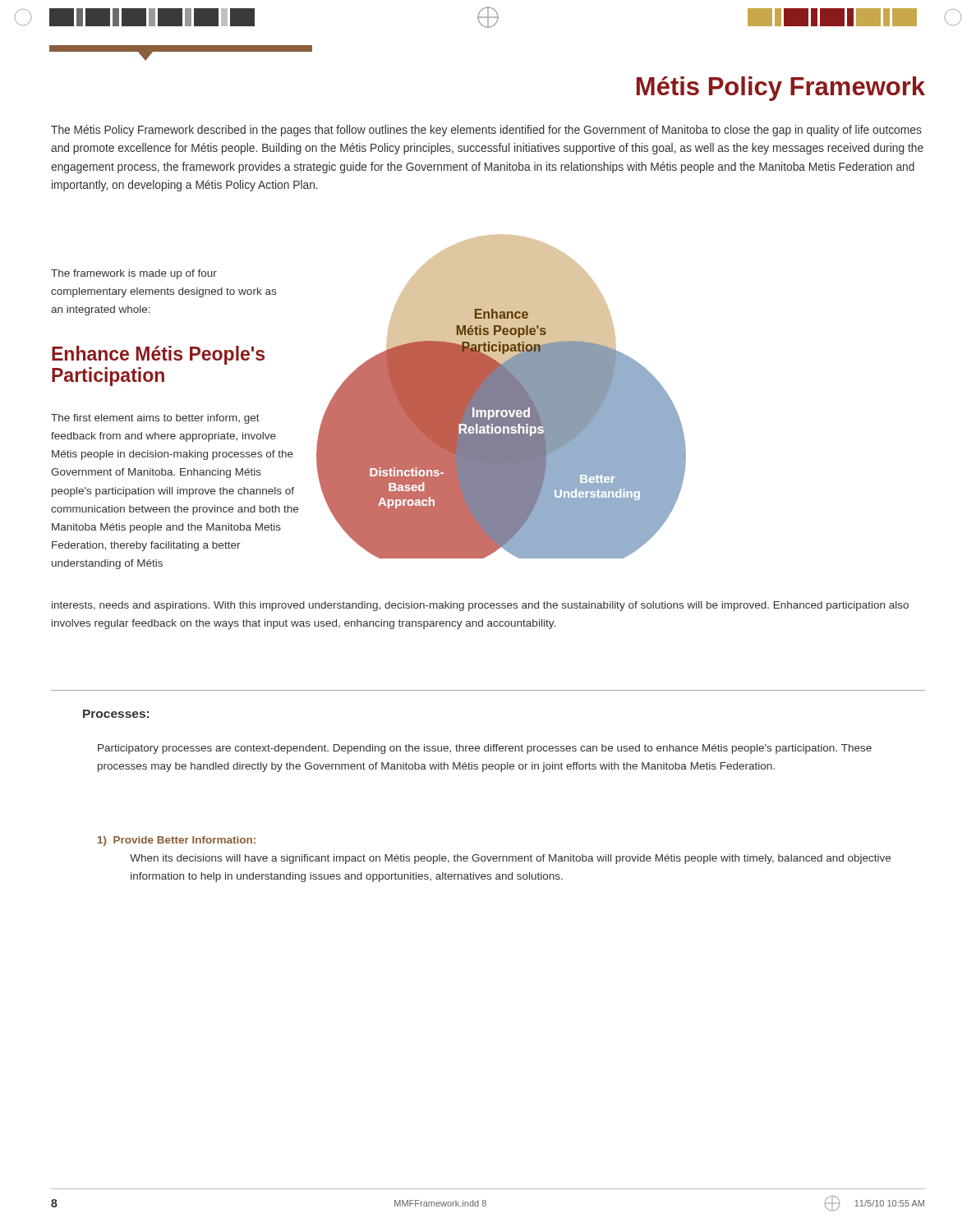Locate the text block with the text "The framework is made up of four complementary"
This screenshot has height=1232, width=976.
(170, 291)
